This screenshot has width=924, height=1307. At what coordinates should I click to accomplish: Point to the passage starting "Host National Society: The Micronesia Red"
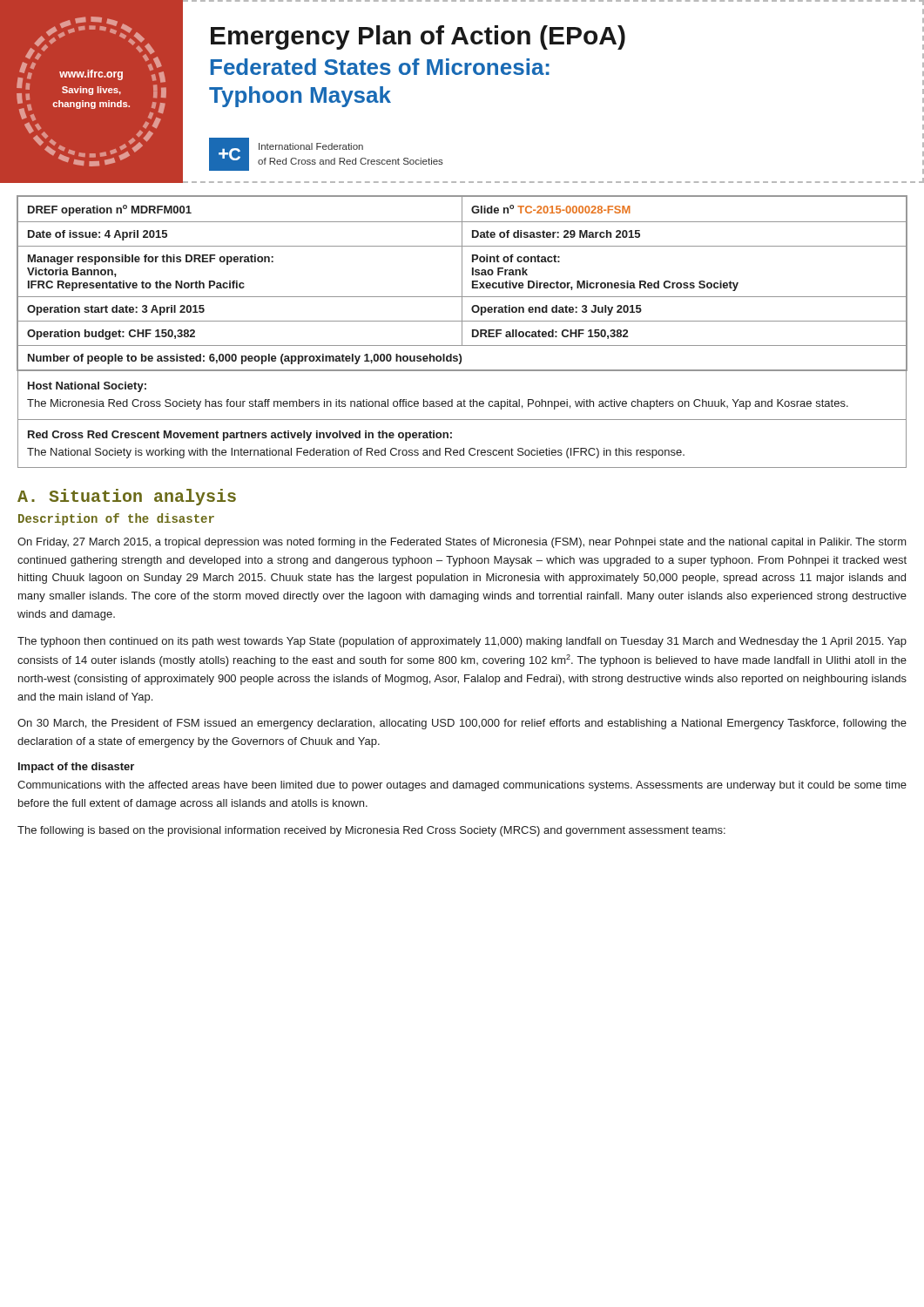[x=438, y=395]
